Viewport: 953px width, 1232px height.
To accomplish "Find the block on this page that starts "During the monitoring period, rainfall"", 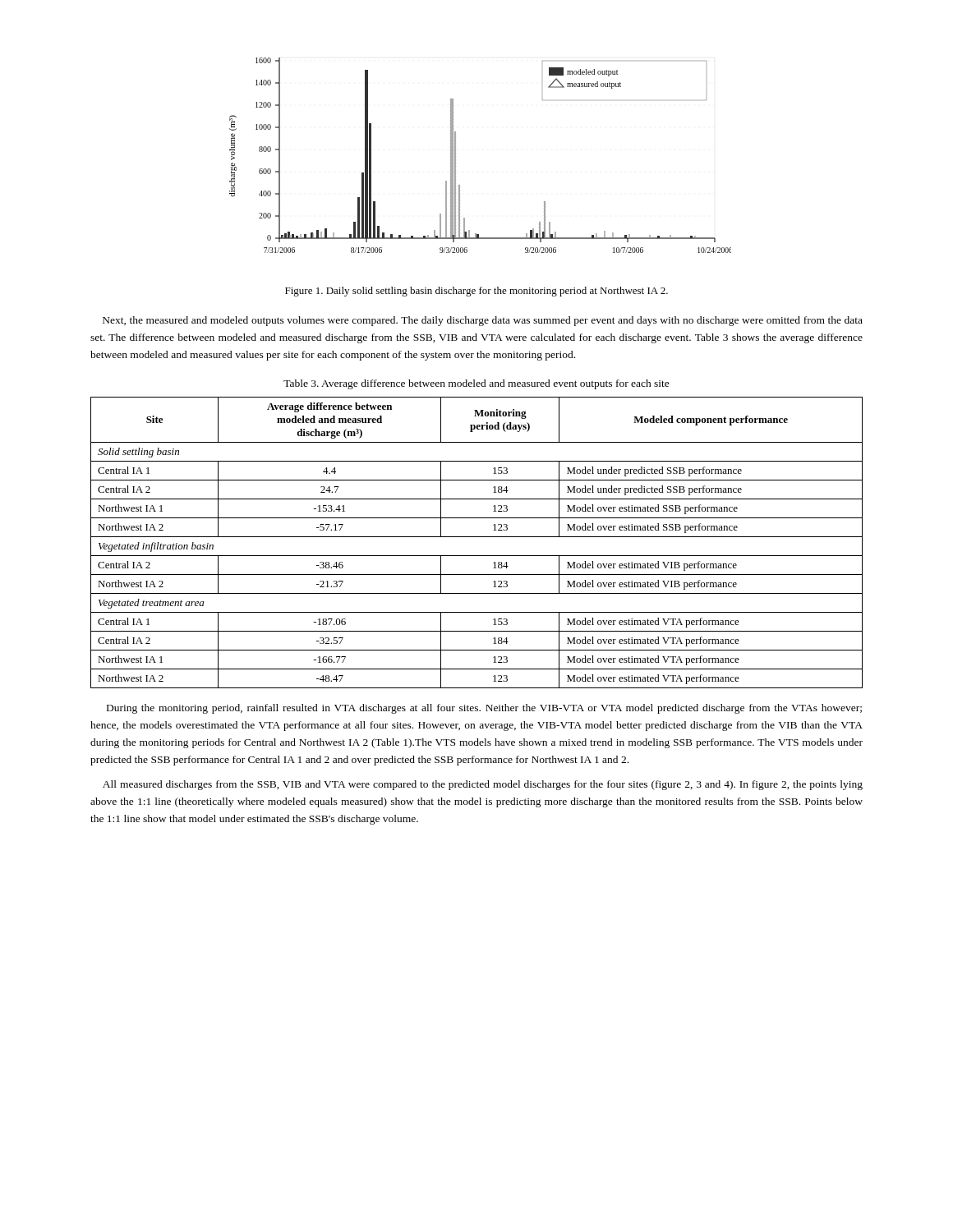I will click(476, 733).
